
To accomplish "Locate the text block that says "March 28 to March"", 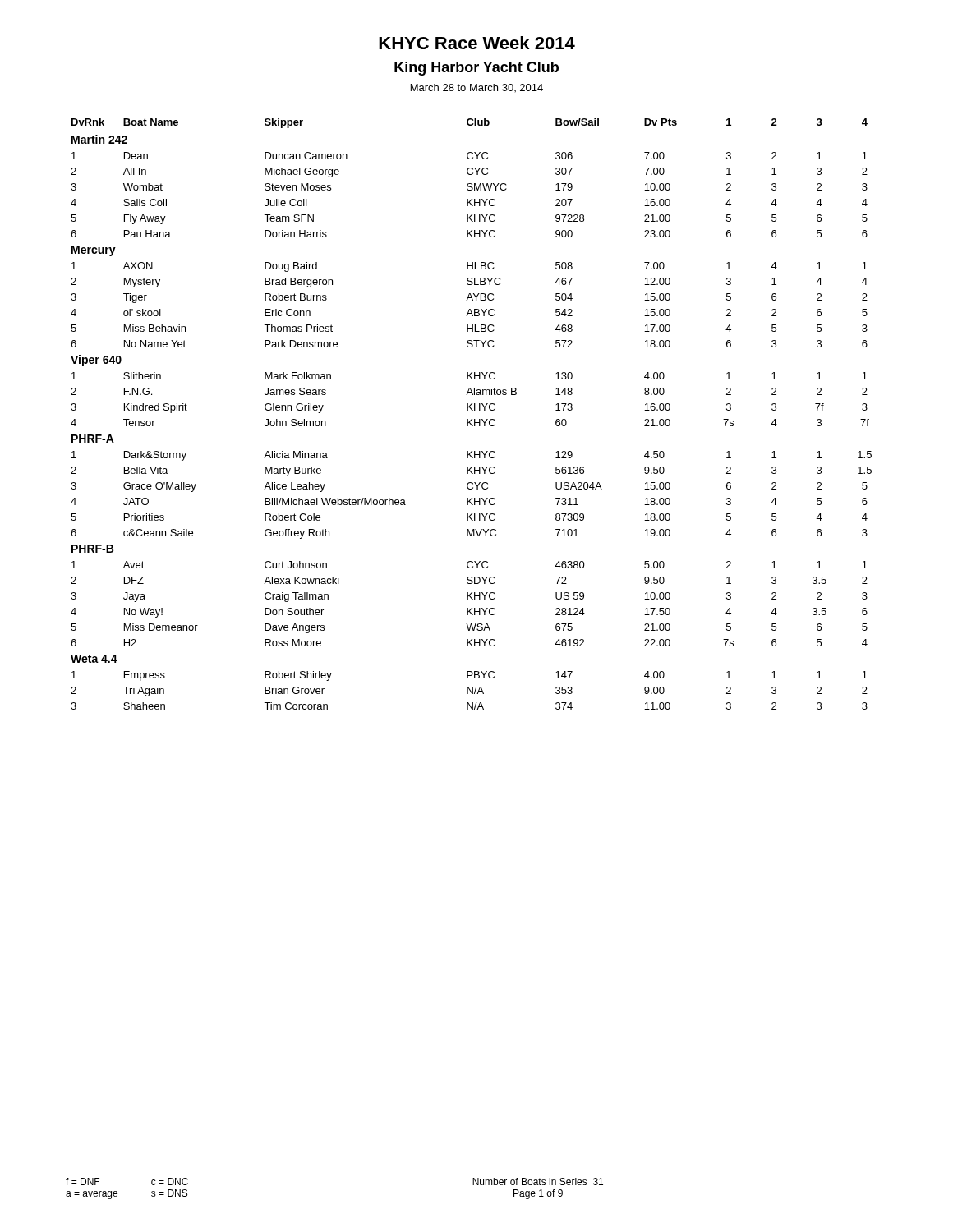I will pos(476,87).
